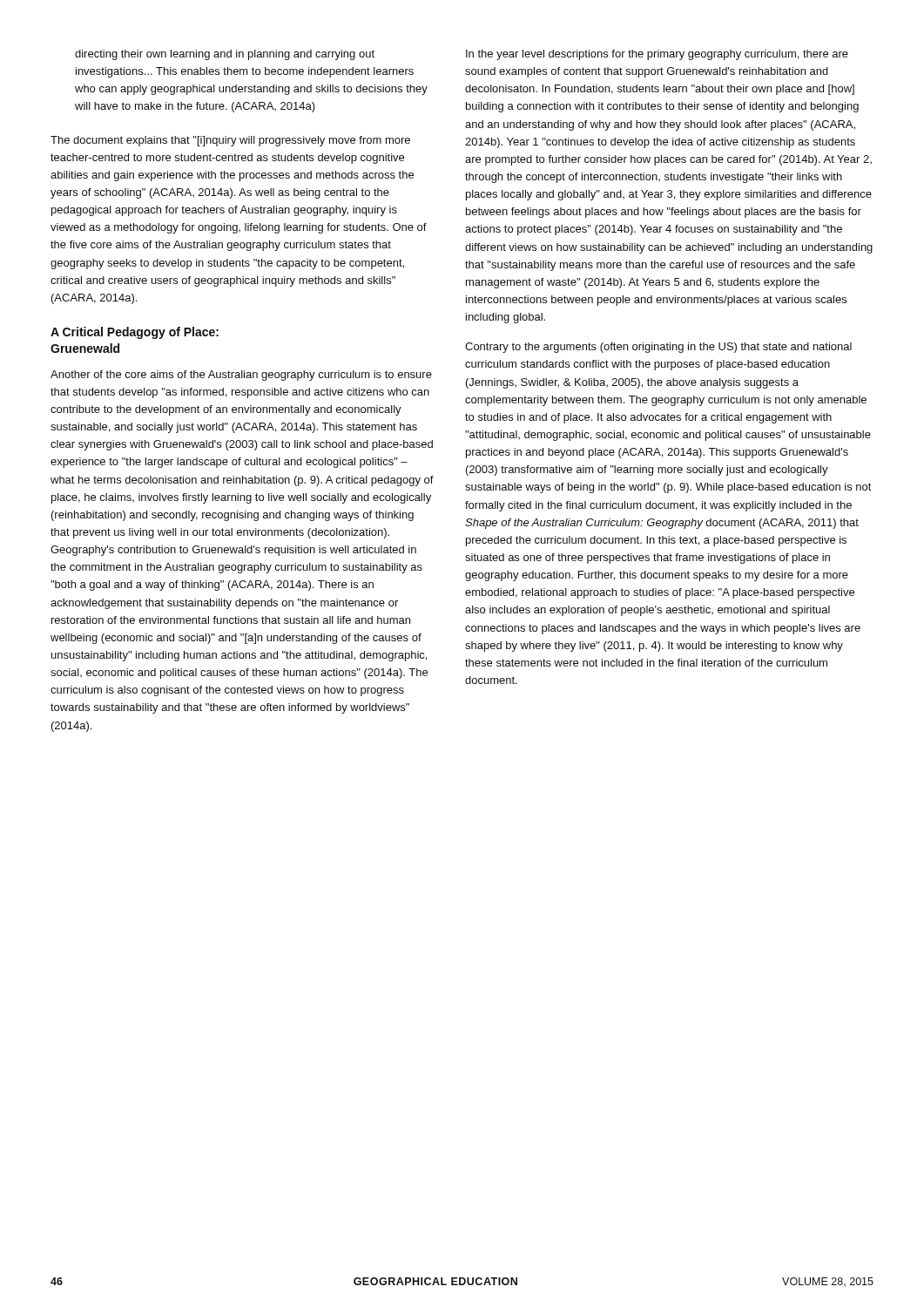Click where it says "A Critical Pedagogy of Place:Gruenewald"
Viewport: 924px width, 1307px height.
(135, 333)
